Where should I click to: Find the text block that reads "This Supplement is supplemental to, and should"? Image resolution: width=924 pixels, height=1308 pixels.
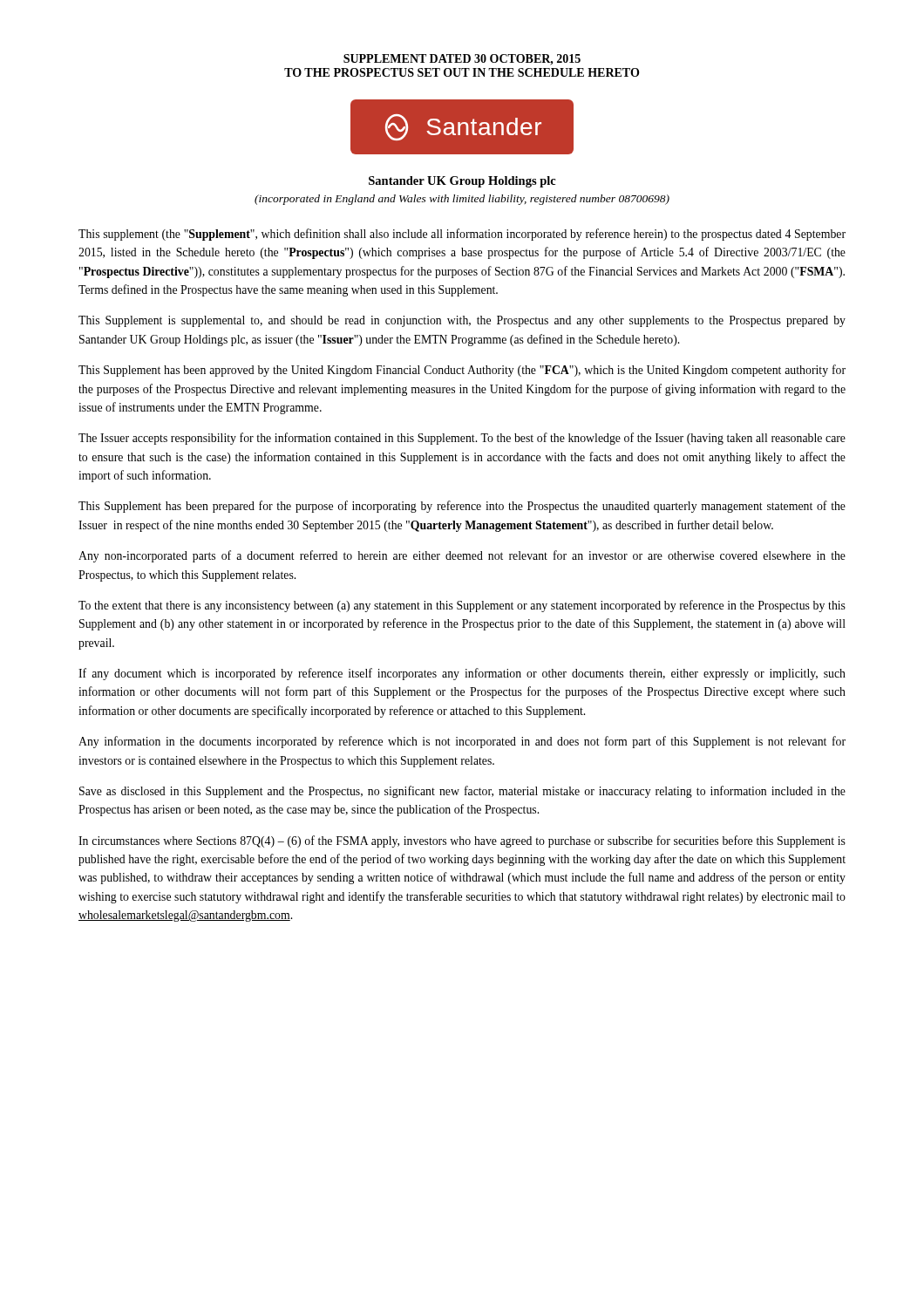462,330
